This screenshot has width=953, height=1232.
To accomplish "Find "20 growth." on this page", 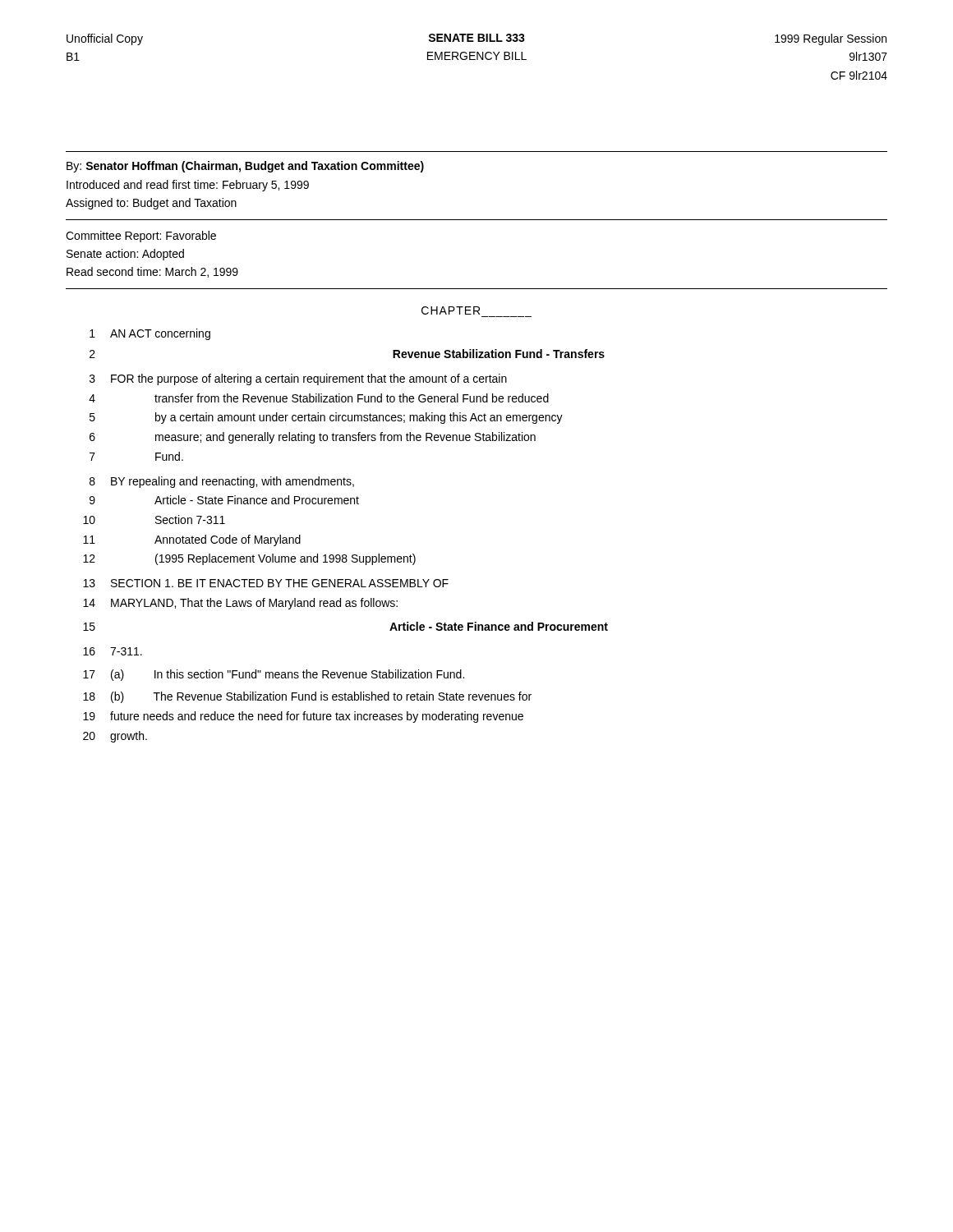I will click(107, 736).
